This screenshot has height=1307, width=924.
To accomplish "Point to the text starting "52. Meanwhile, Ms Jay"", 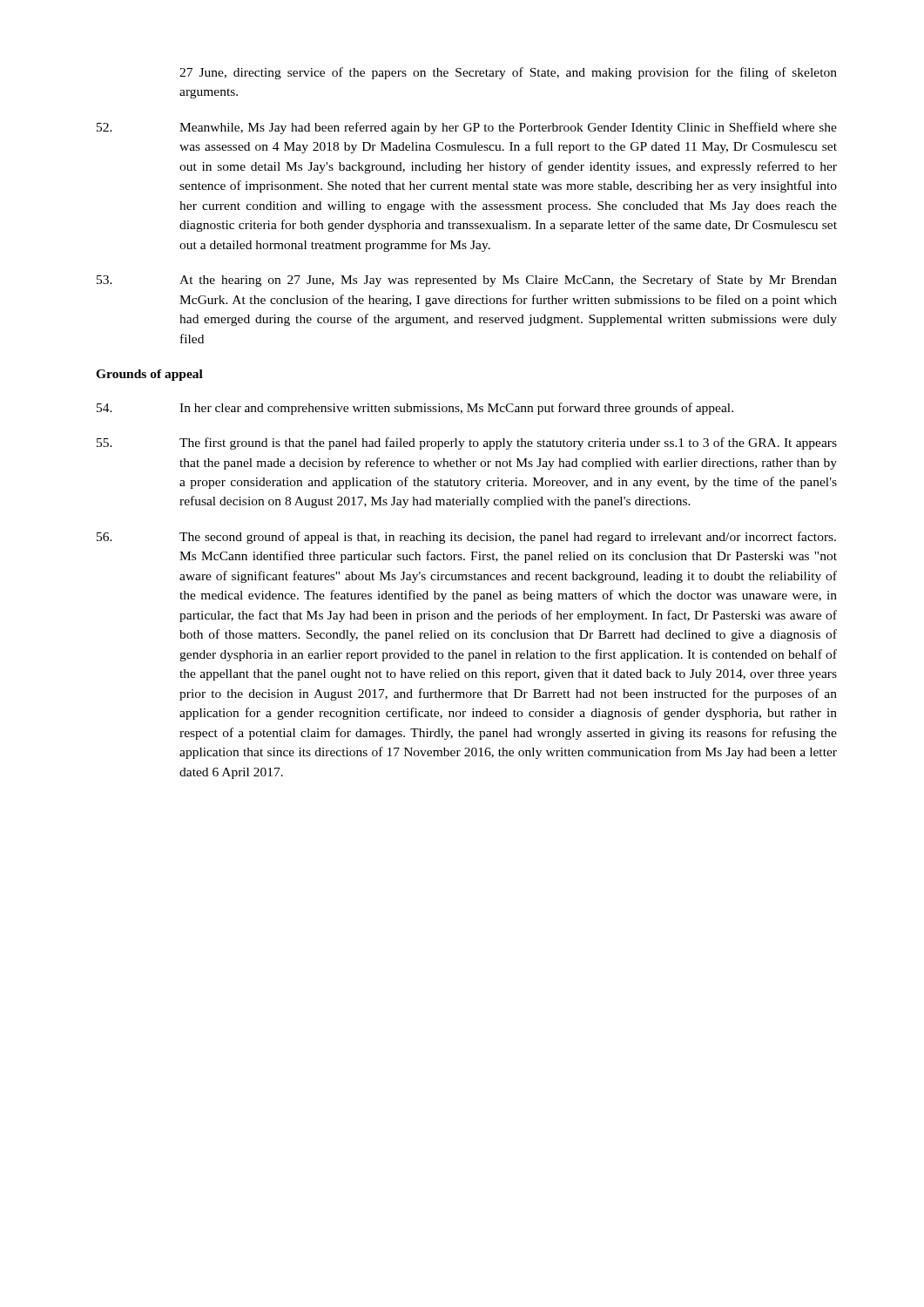I will click(466, 186).
